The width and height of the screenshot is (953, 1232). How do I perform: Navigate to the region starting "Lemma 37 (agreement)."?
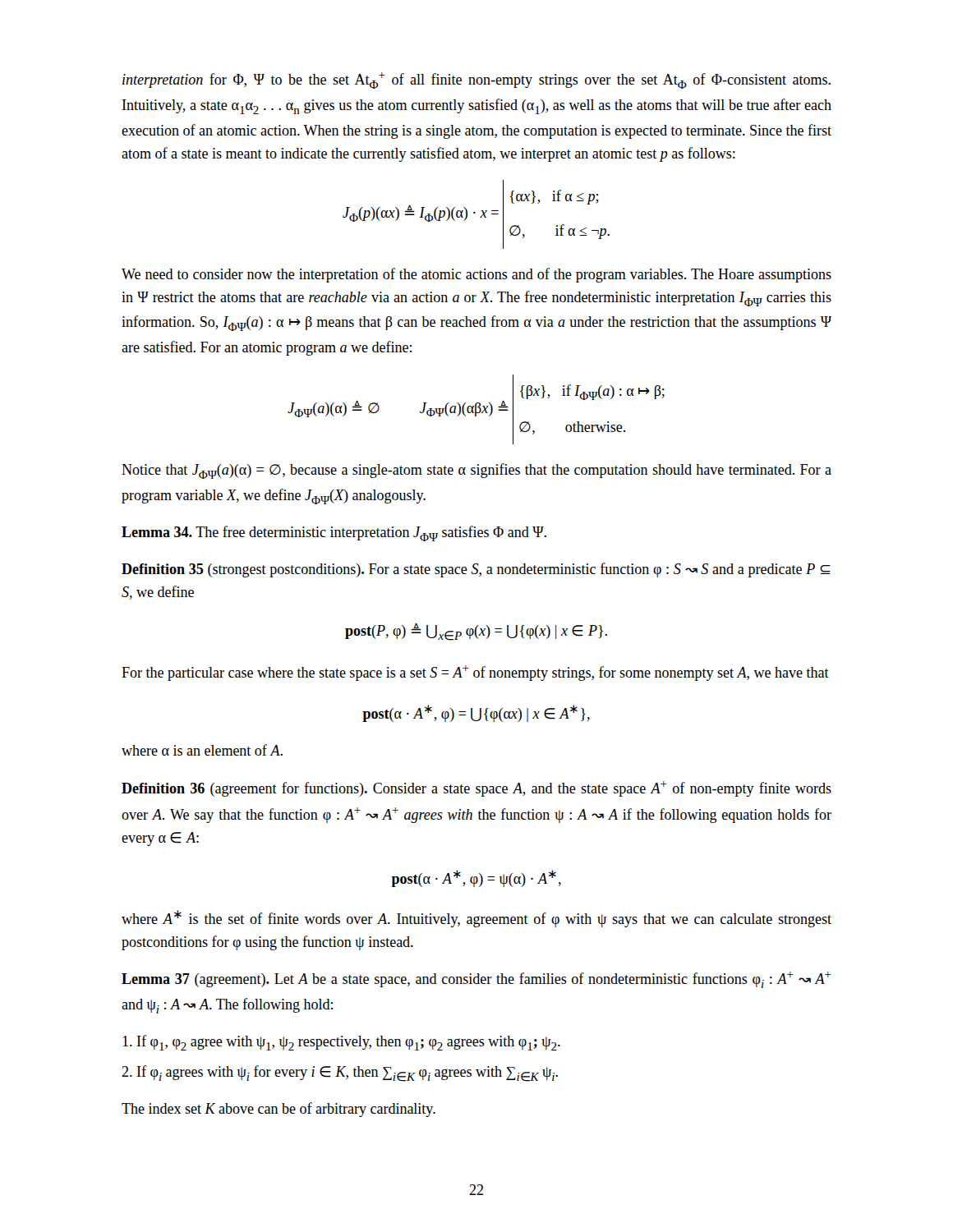tap(476, 992)
